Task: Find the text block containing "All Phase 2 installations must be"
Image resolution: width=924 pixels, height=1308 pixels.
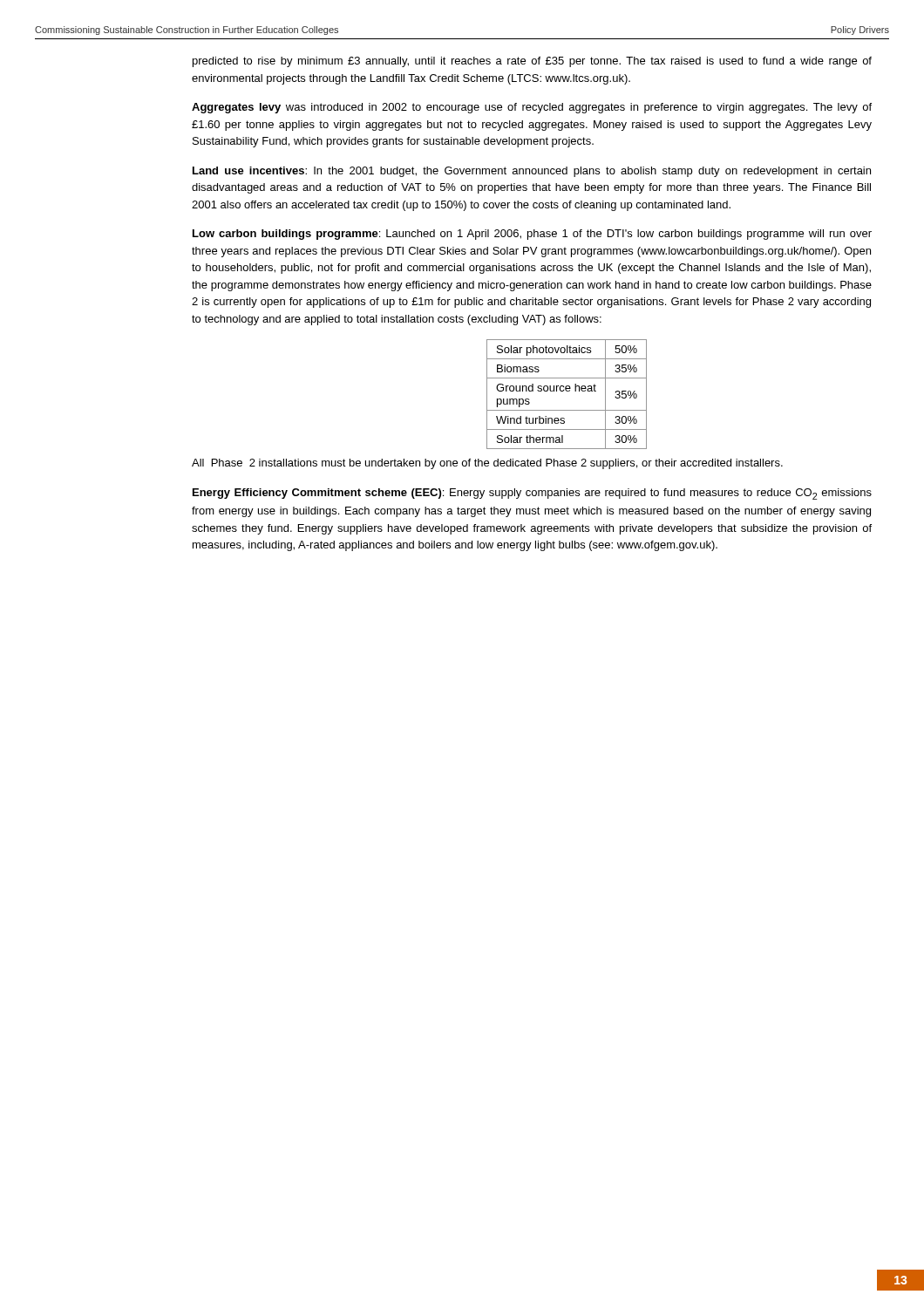Action: [x=488, y=463]
